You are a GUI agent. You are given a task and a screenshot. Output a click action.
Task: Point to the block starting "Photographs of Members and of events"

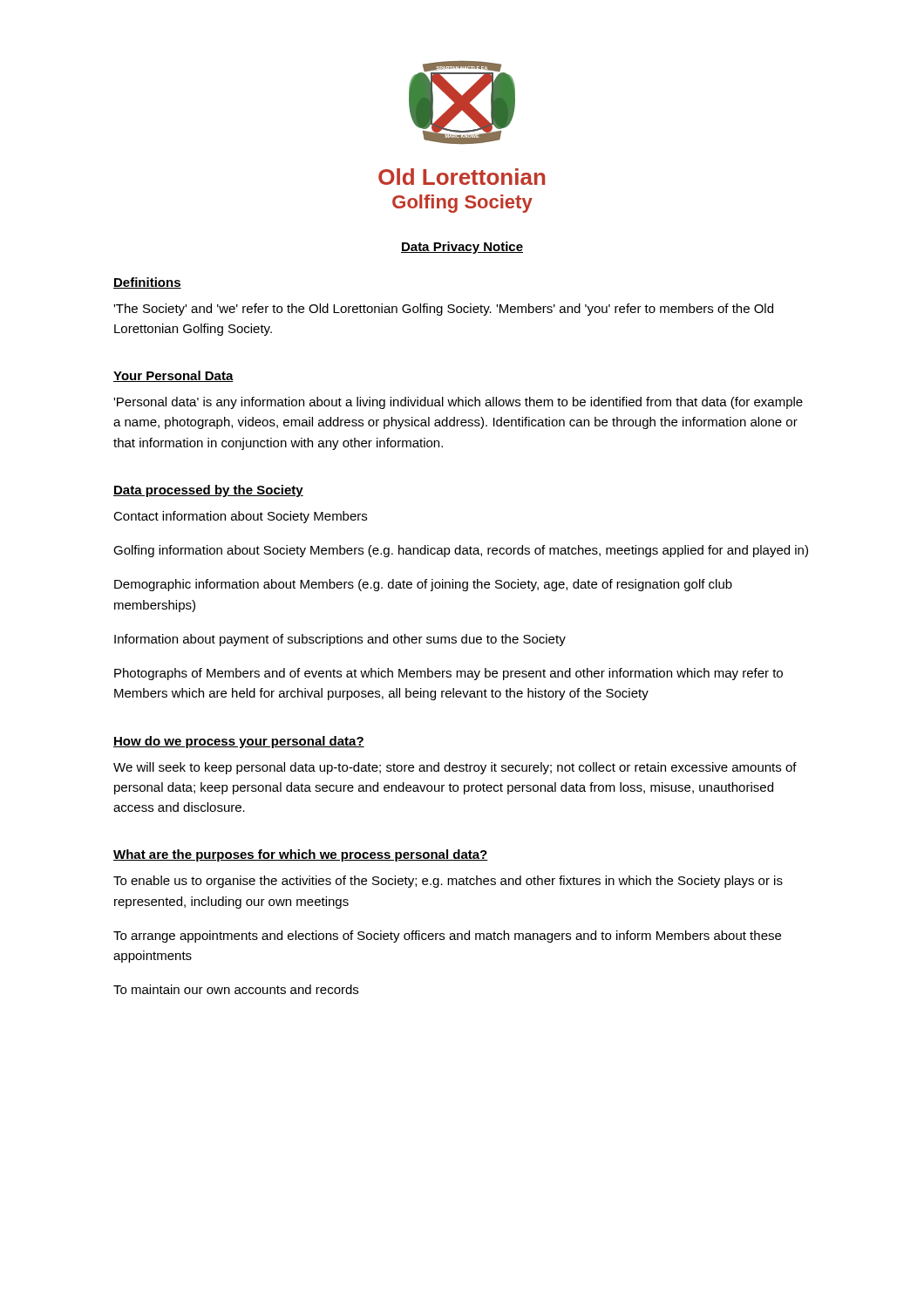click(x=448, y=683)
